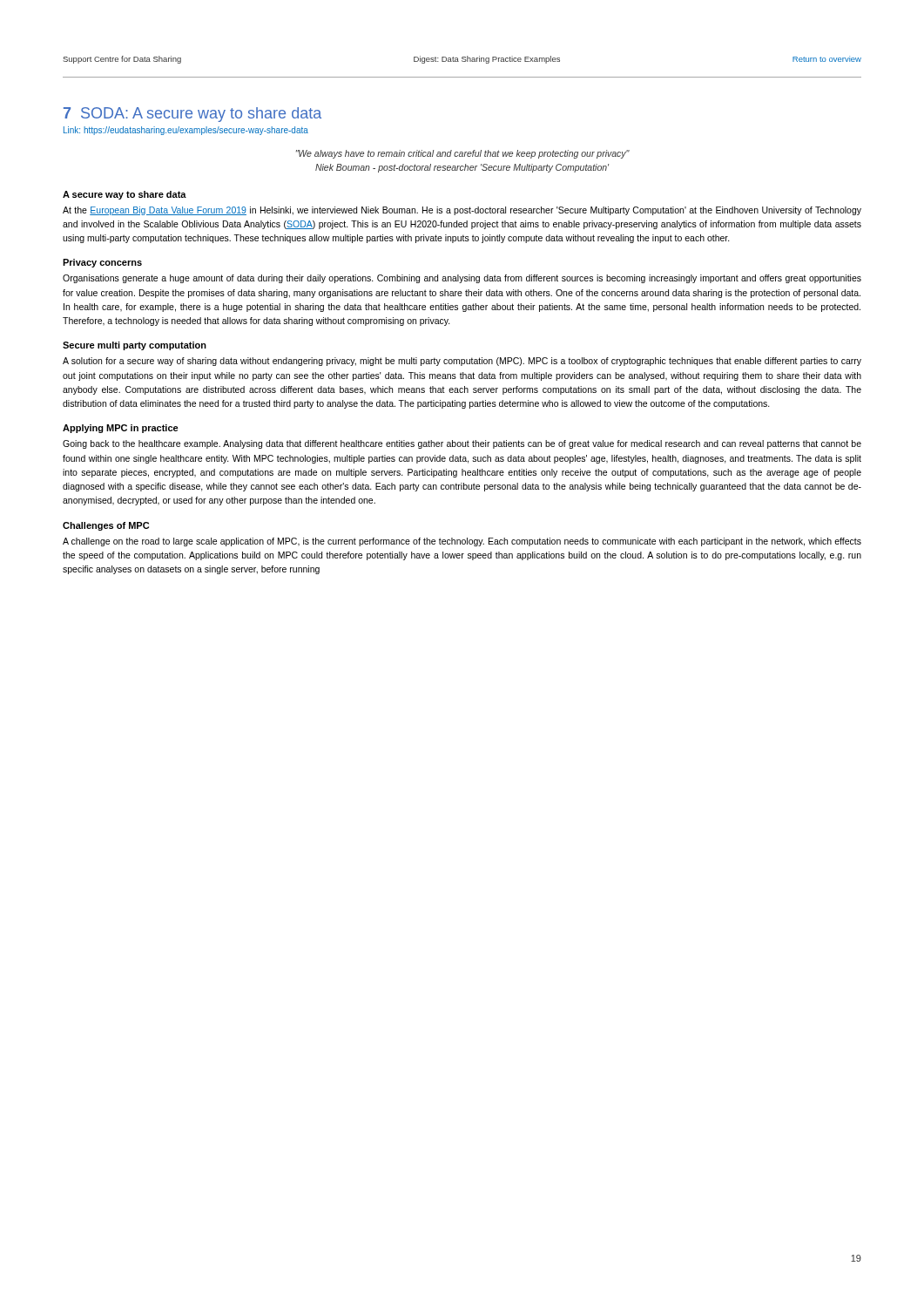Select the section header containing "A secure way to share"
Image resolution: width=924 pixels, height=1307 pixels.
(x=124, y=194)
